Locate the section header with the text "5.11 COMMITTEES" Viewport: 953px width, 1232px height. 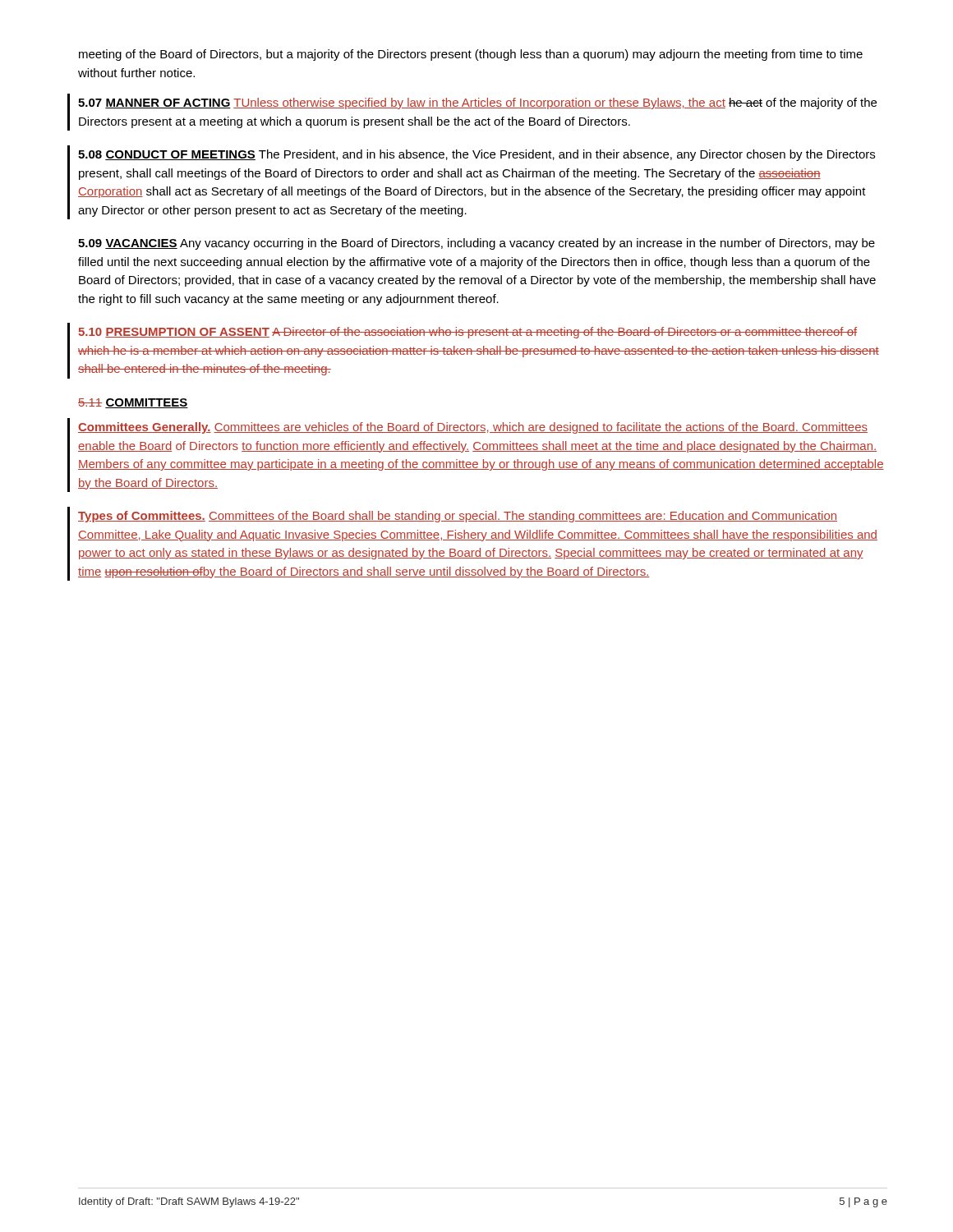(133, 403)
